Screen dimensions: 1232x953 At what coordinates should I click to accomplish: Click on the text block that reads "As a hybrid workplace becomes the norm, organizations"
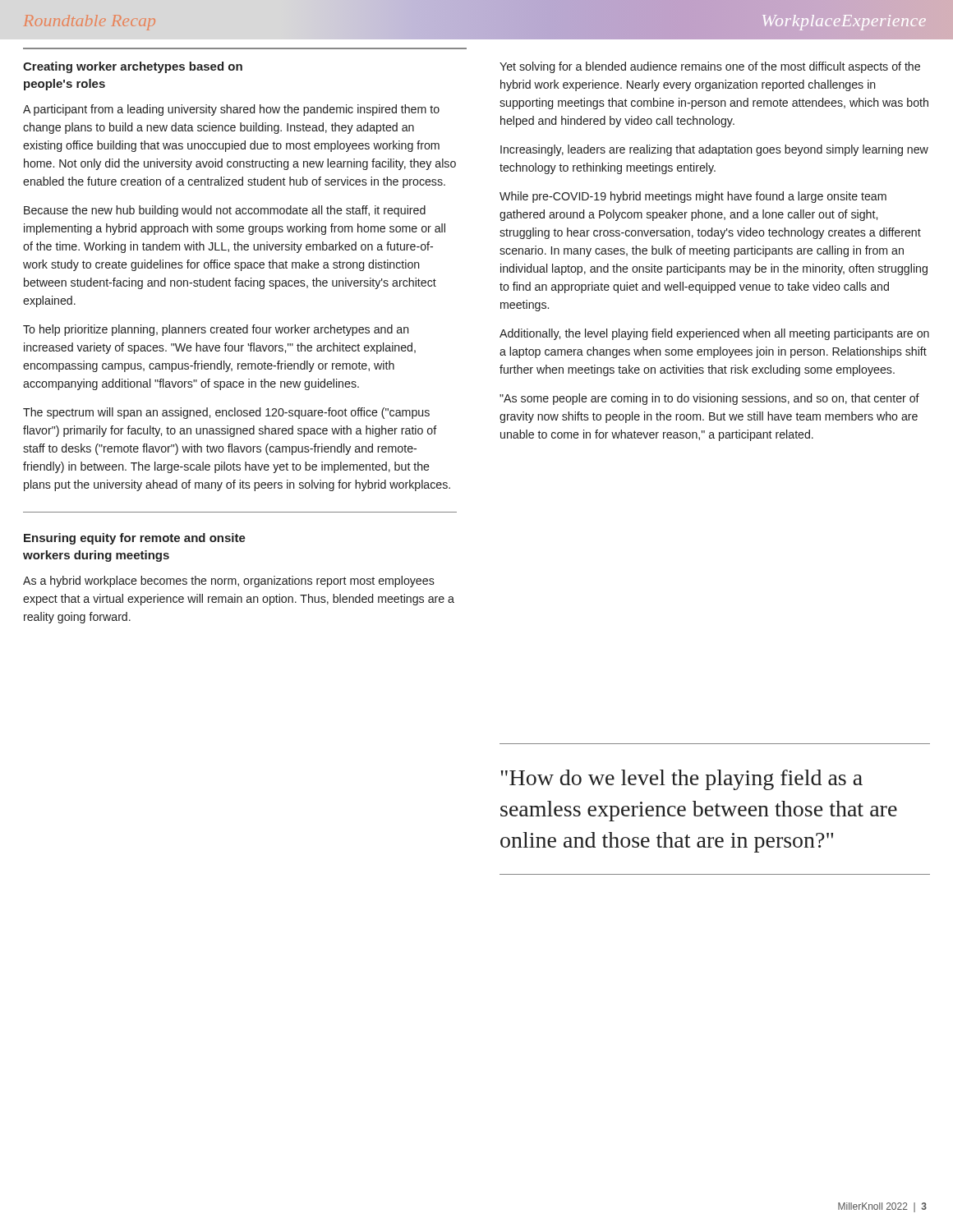pos(239,599)
